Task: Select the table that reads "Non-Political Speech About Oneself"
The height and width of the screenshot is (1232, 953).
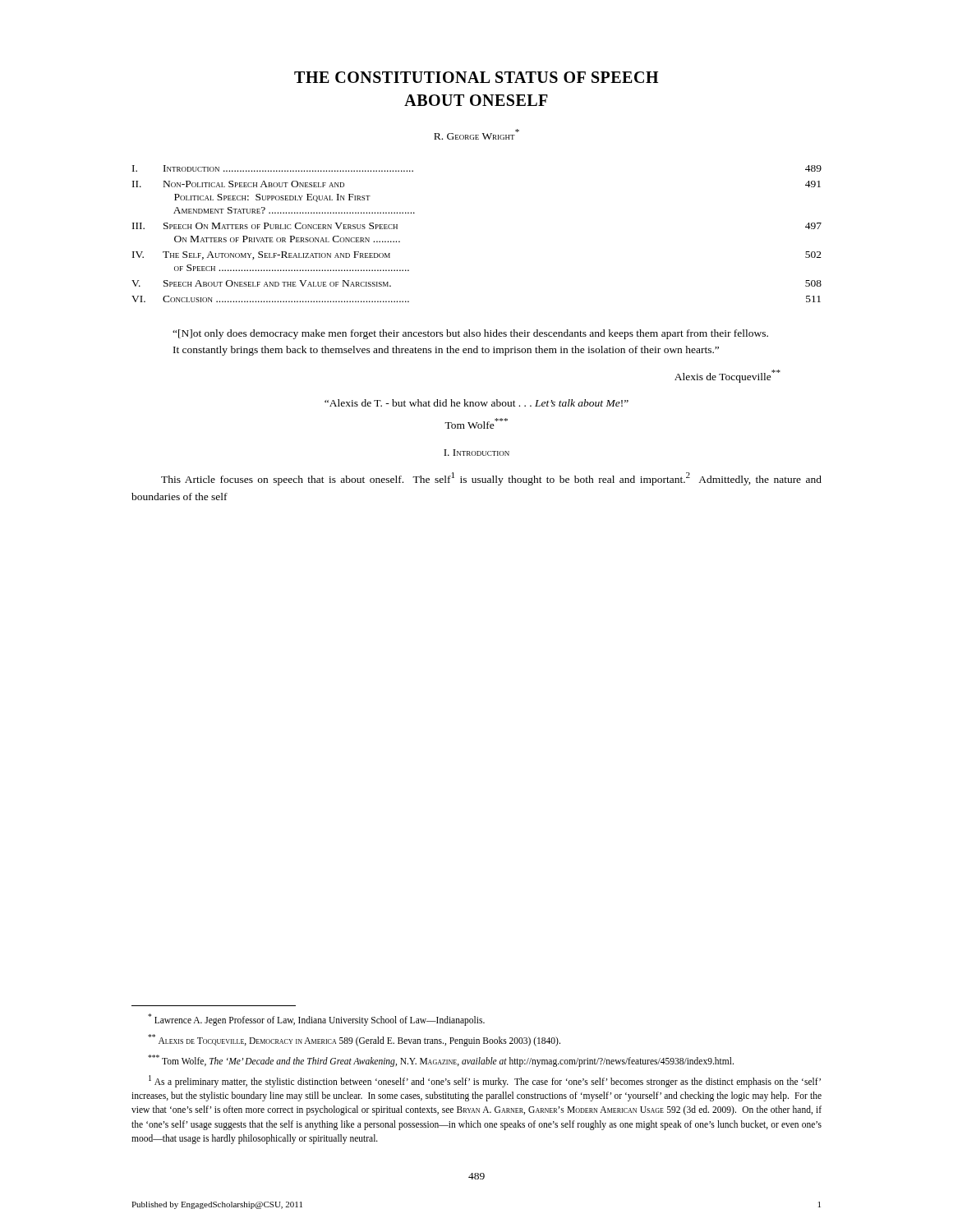Action: point(476,234)
